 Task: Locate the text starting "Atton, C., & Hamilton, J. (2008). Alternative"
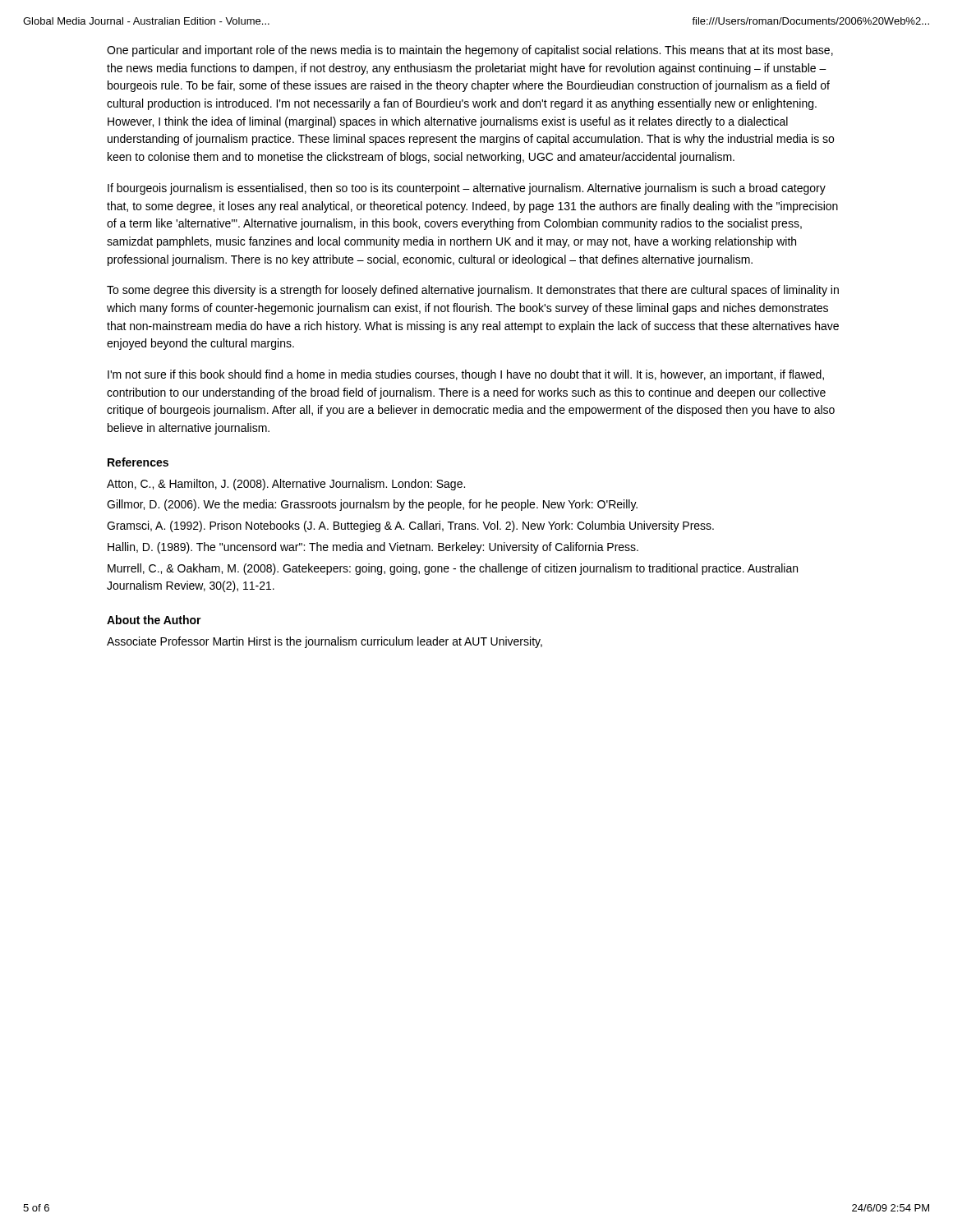tap(476, 535)
